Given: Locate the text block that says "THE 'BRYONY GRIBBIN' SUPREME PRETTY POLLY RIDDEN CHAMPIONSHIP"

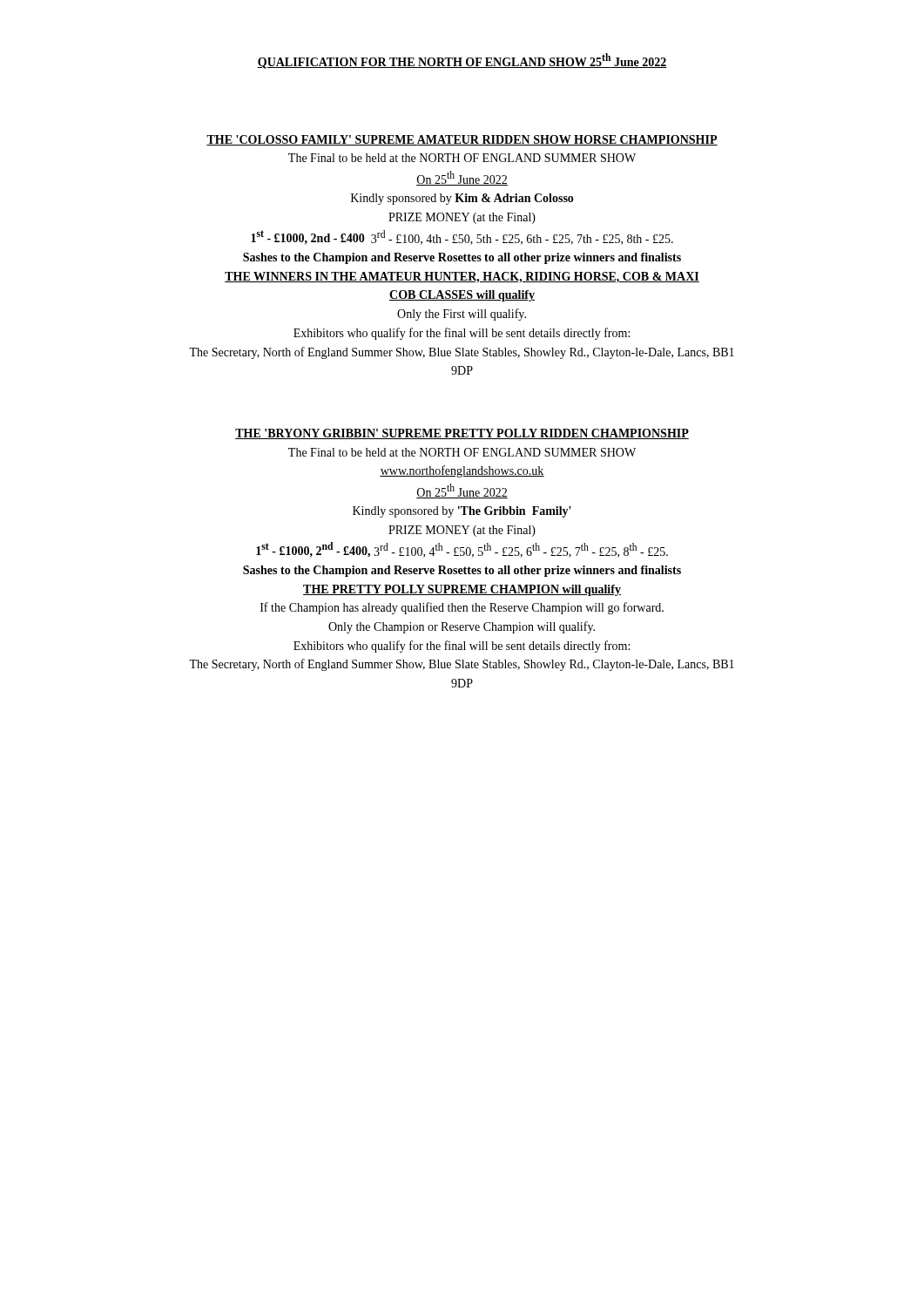Looking at the screenshot, I should coord(462,559).
